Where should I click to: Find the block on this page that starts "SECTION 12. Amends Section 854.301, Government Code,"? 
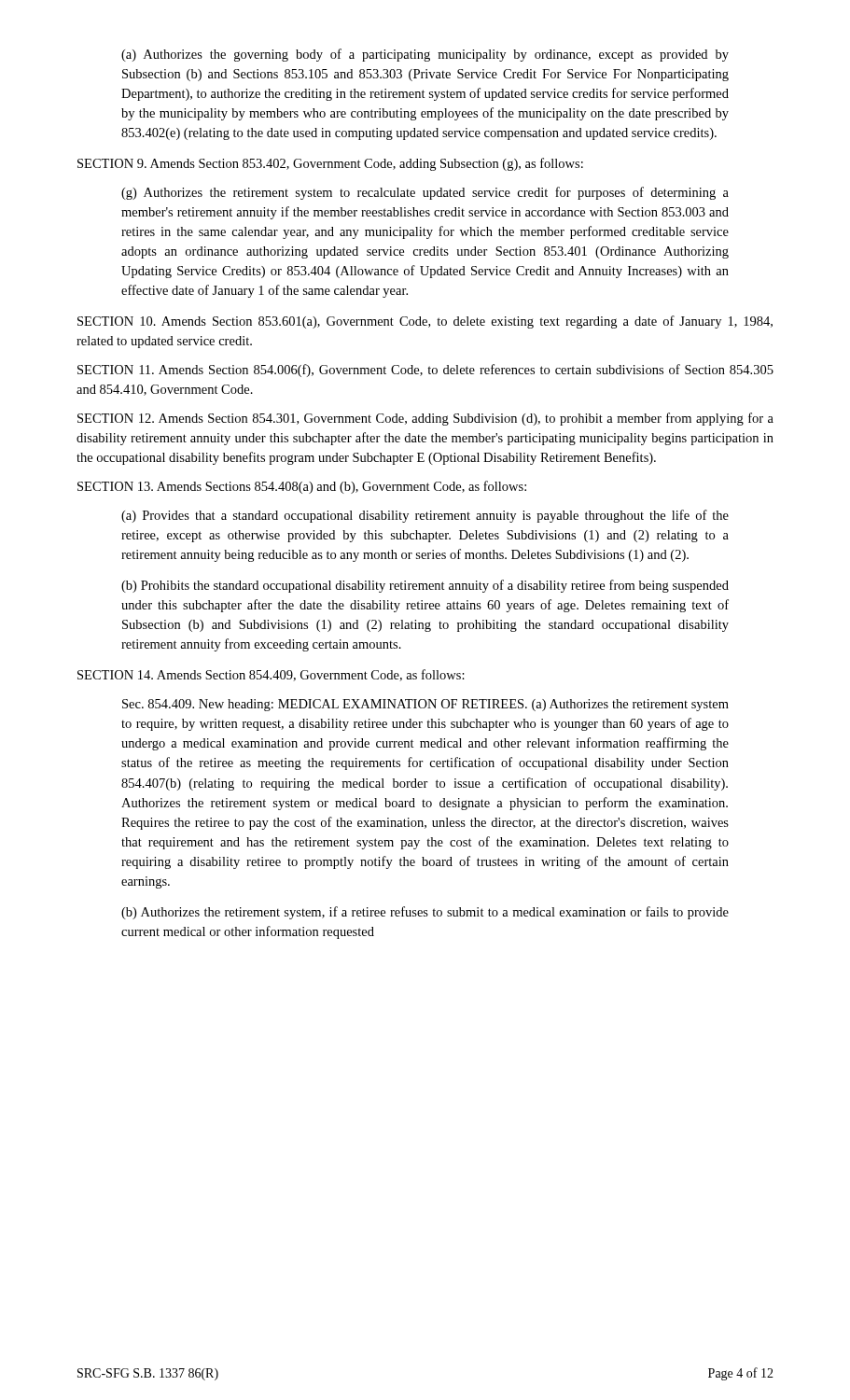click(425, 438)
